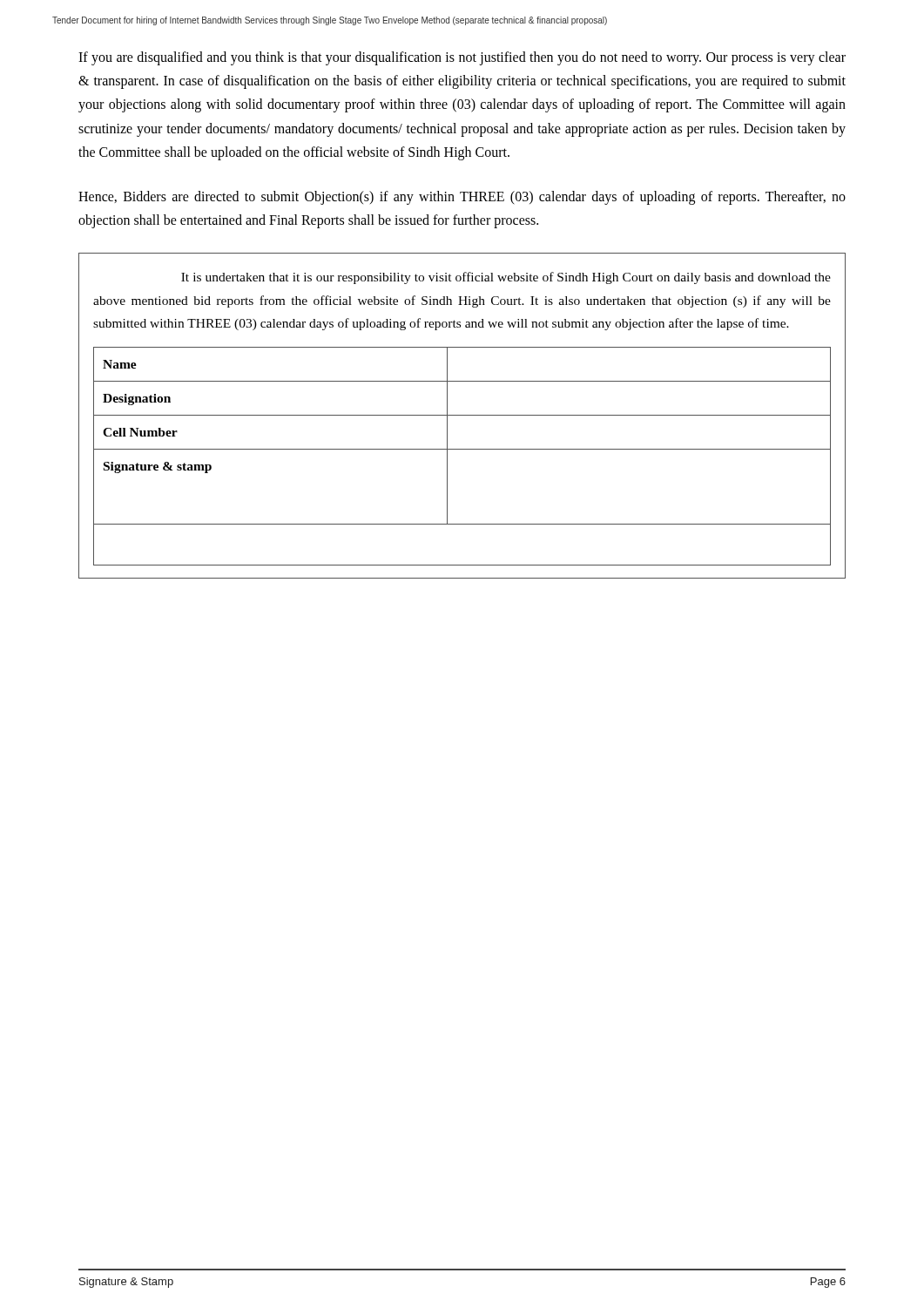Image resolution: width=924 pixels, height=1307 pixels.
Task: Locate the region starting "If you are disqualified and you"
Action: (x=462, y=104)
